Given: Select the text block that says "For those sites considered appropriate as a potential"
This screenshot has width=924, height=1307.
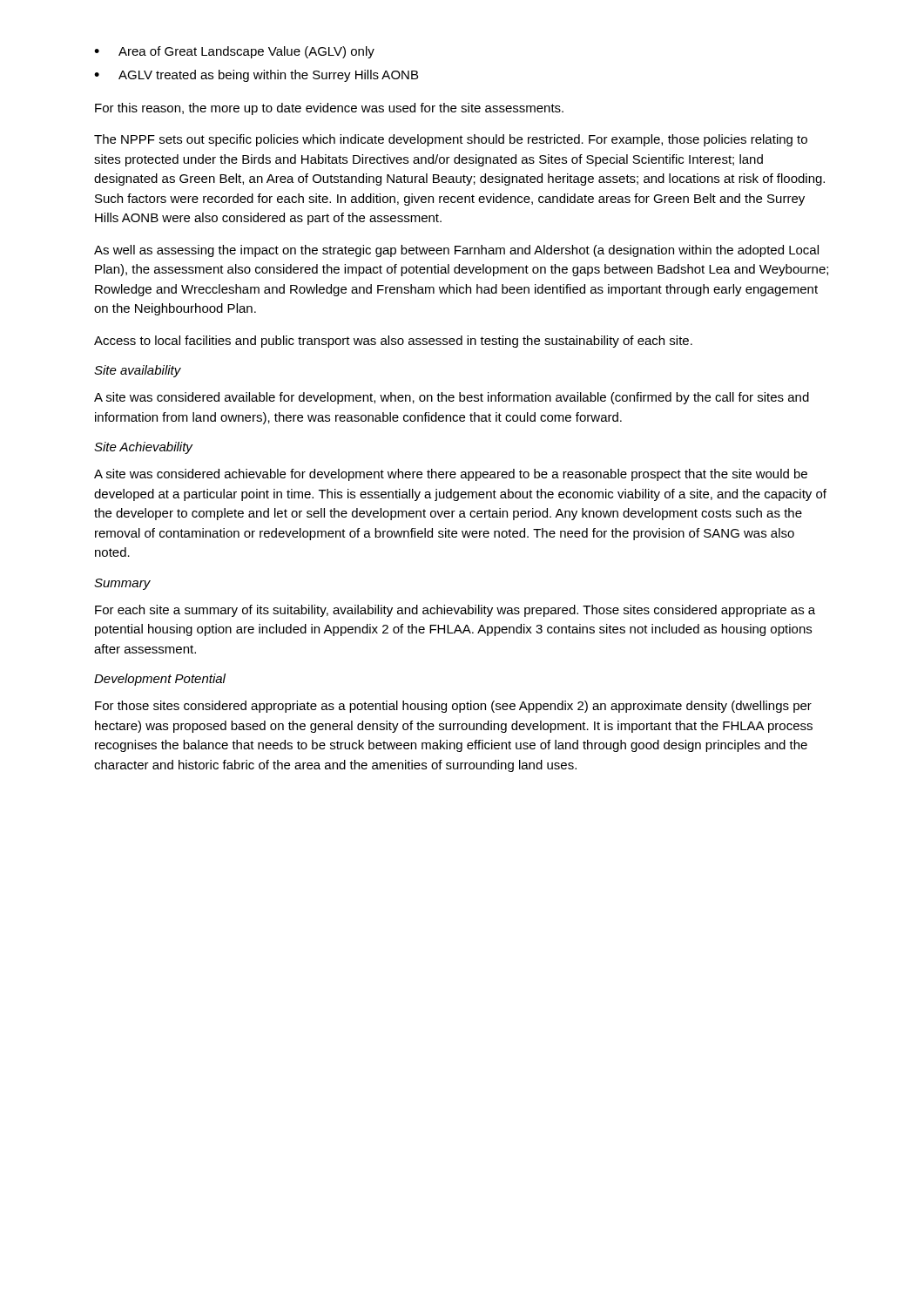Looking at the screenshot, I should (453, 735).
